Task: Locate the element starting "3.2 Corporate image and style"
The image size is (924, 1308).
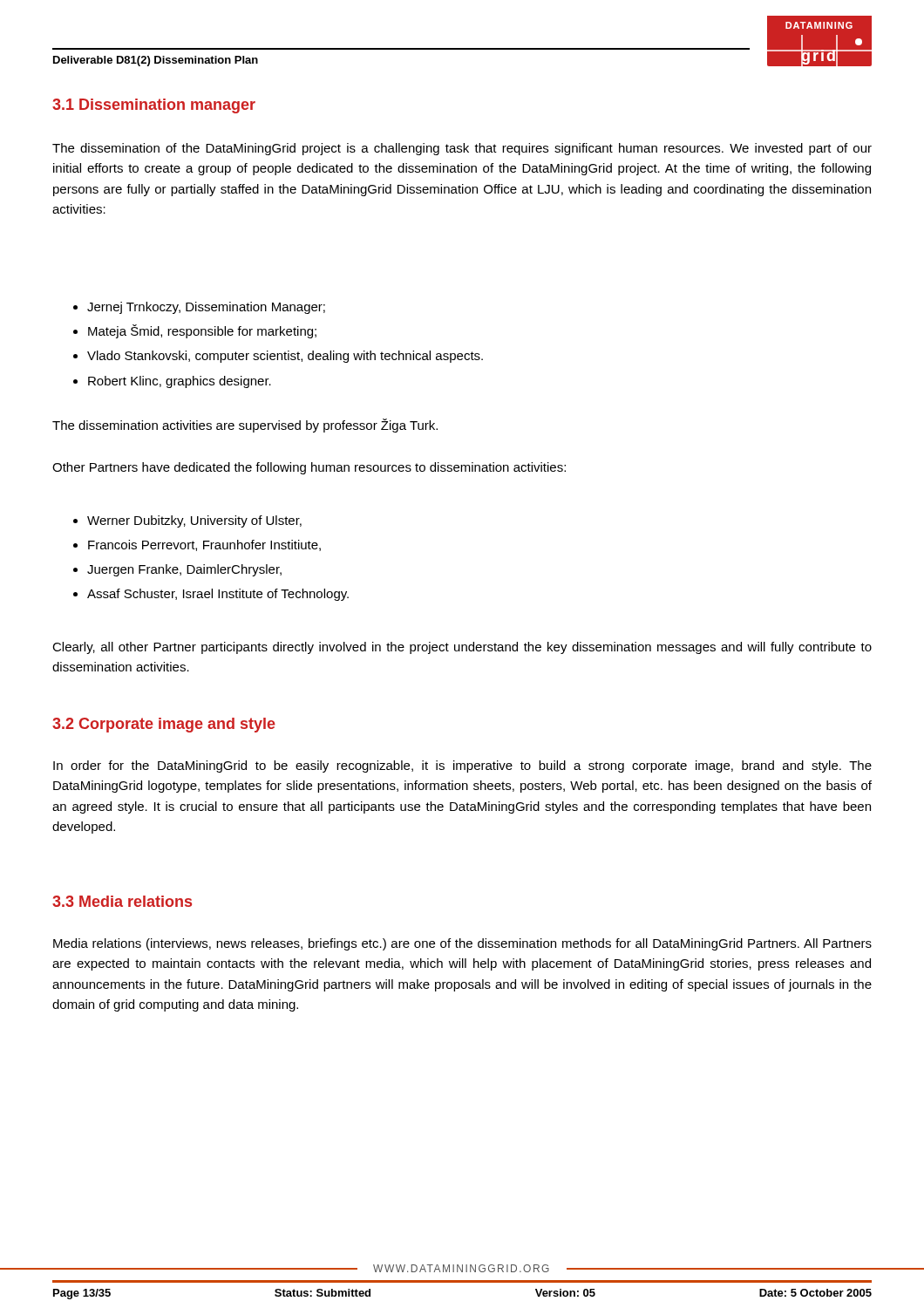Action: (x=164, y=724)
